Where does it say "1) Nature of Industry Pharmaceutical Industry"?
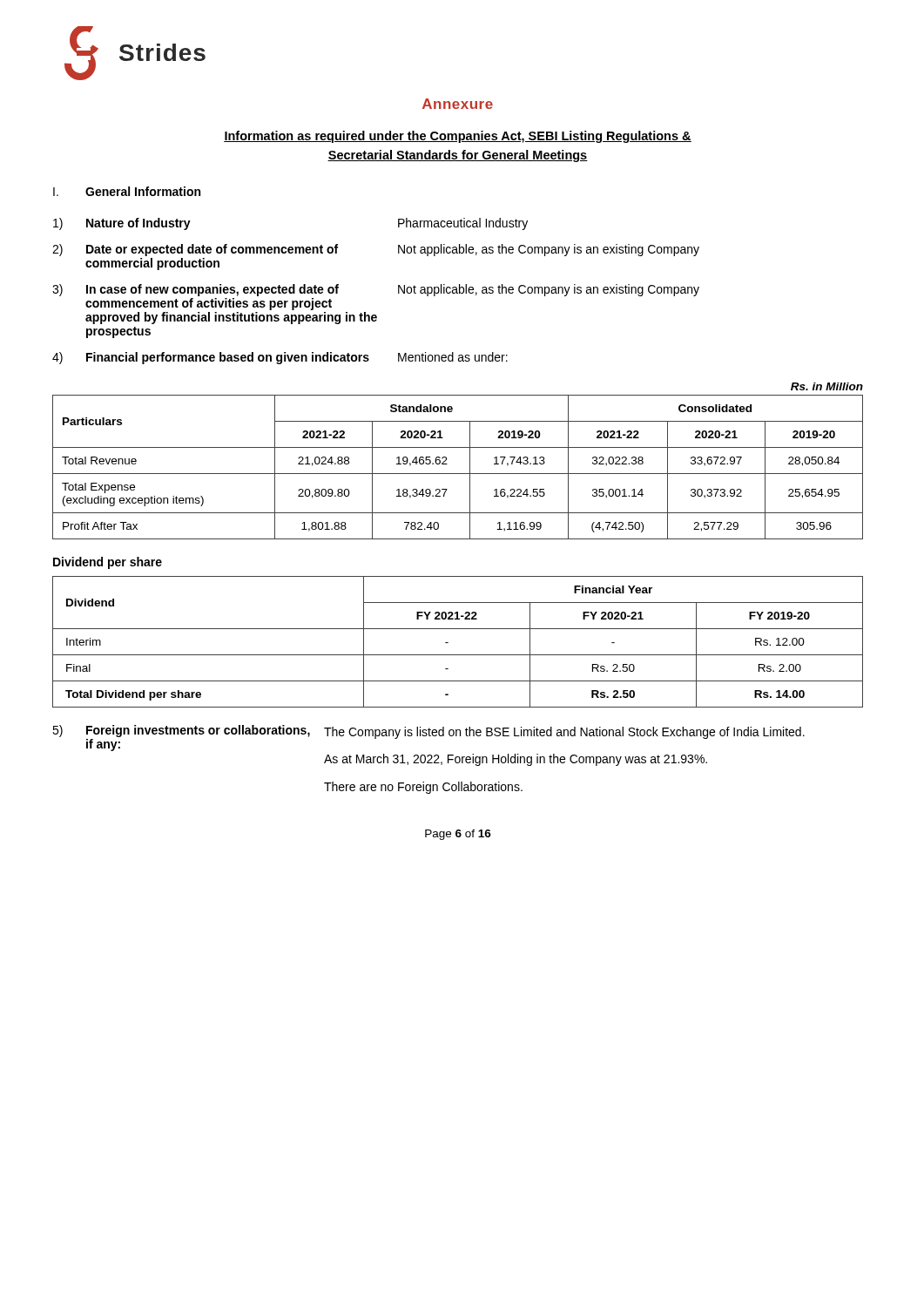The height and width of the screenshot is (1307, 924). [458, 223]
